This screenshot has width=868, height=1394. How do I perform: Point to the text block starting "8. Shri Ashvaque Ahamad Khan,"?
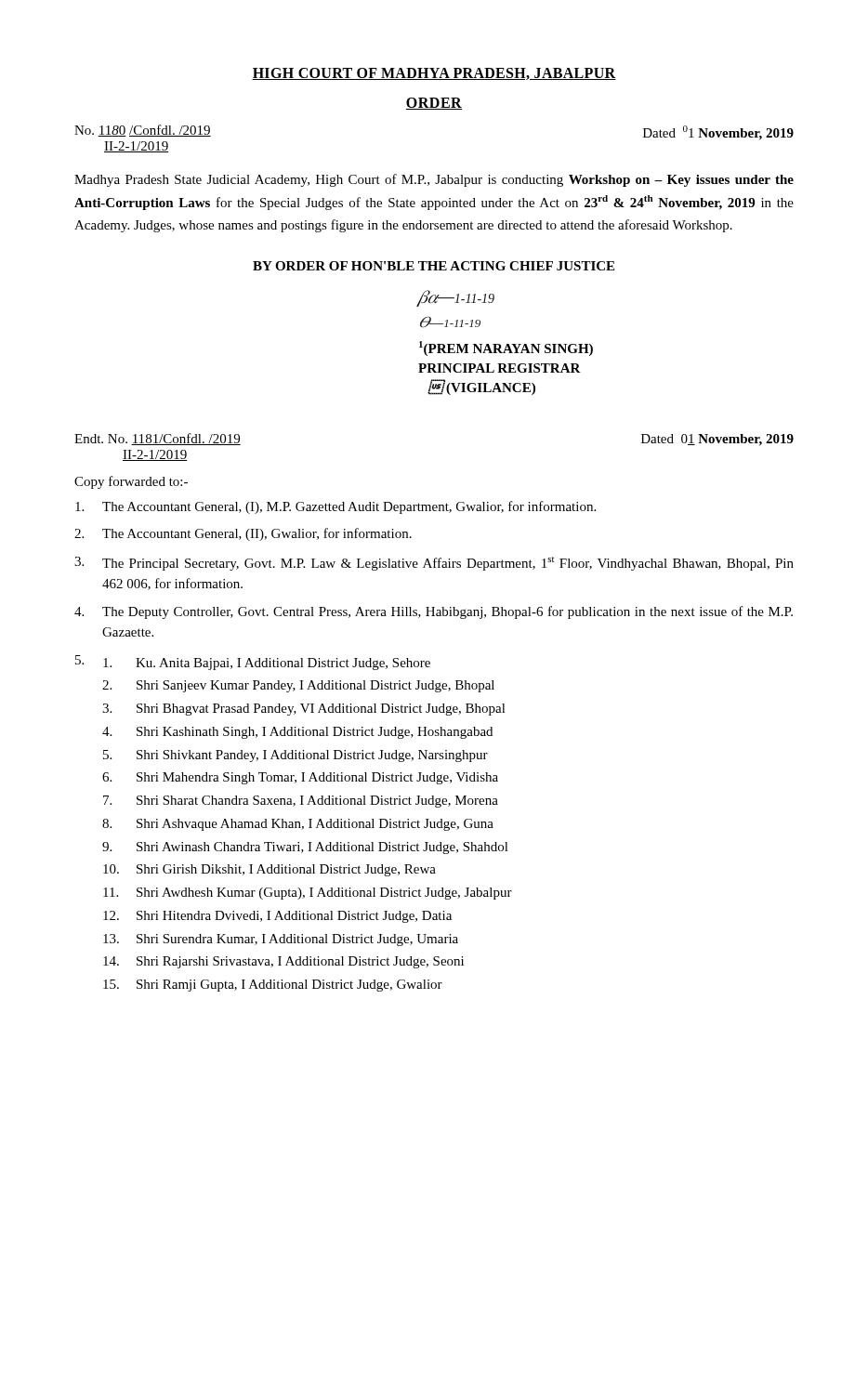448,824
